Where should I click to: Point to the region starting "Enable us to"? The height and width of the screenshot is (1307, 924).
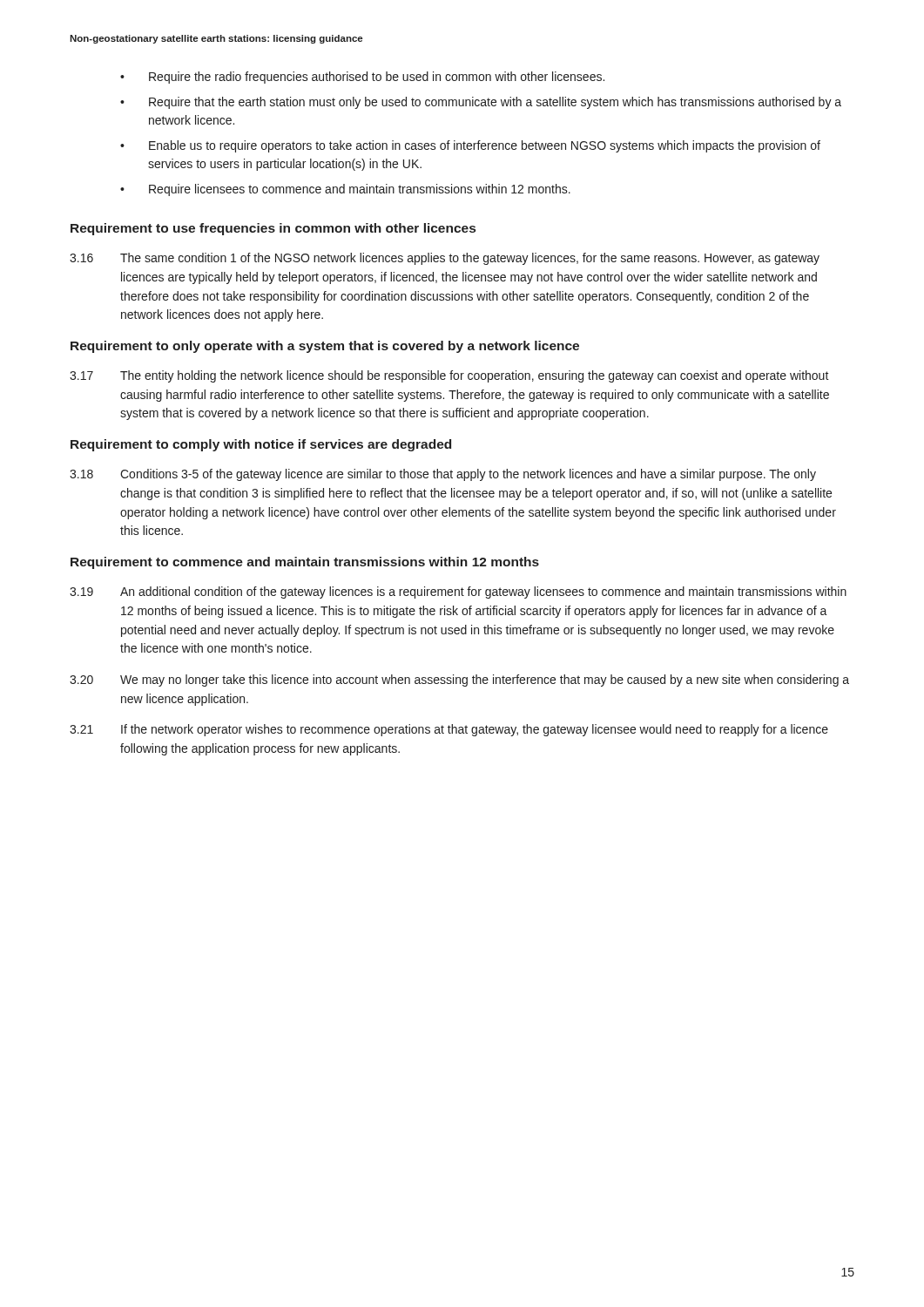click(x=484, y=155)
